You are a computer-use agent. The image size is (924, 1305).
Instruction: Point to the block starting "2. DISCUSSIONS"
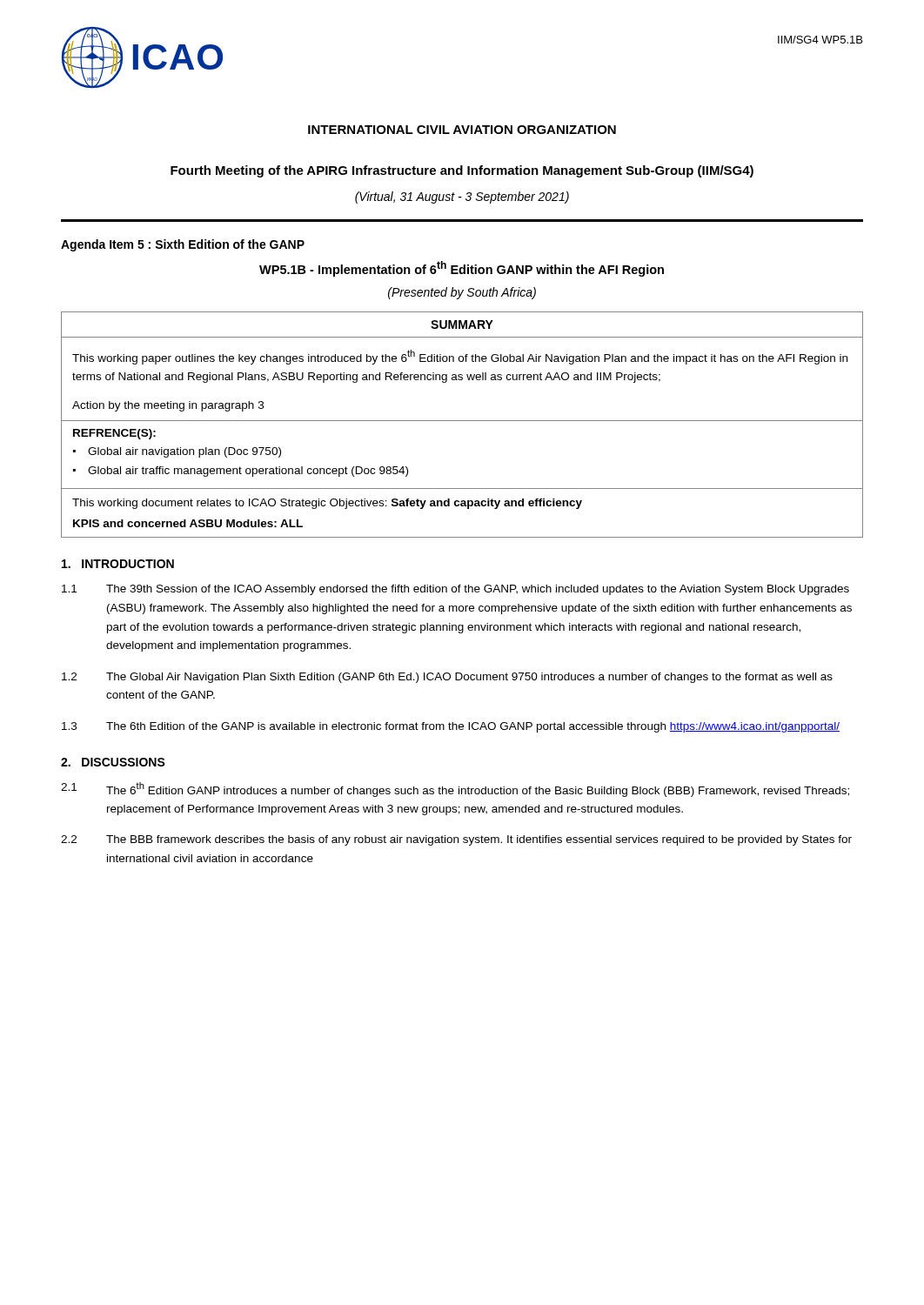(113, 762)
